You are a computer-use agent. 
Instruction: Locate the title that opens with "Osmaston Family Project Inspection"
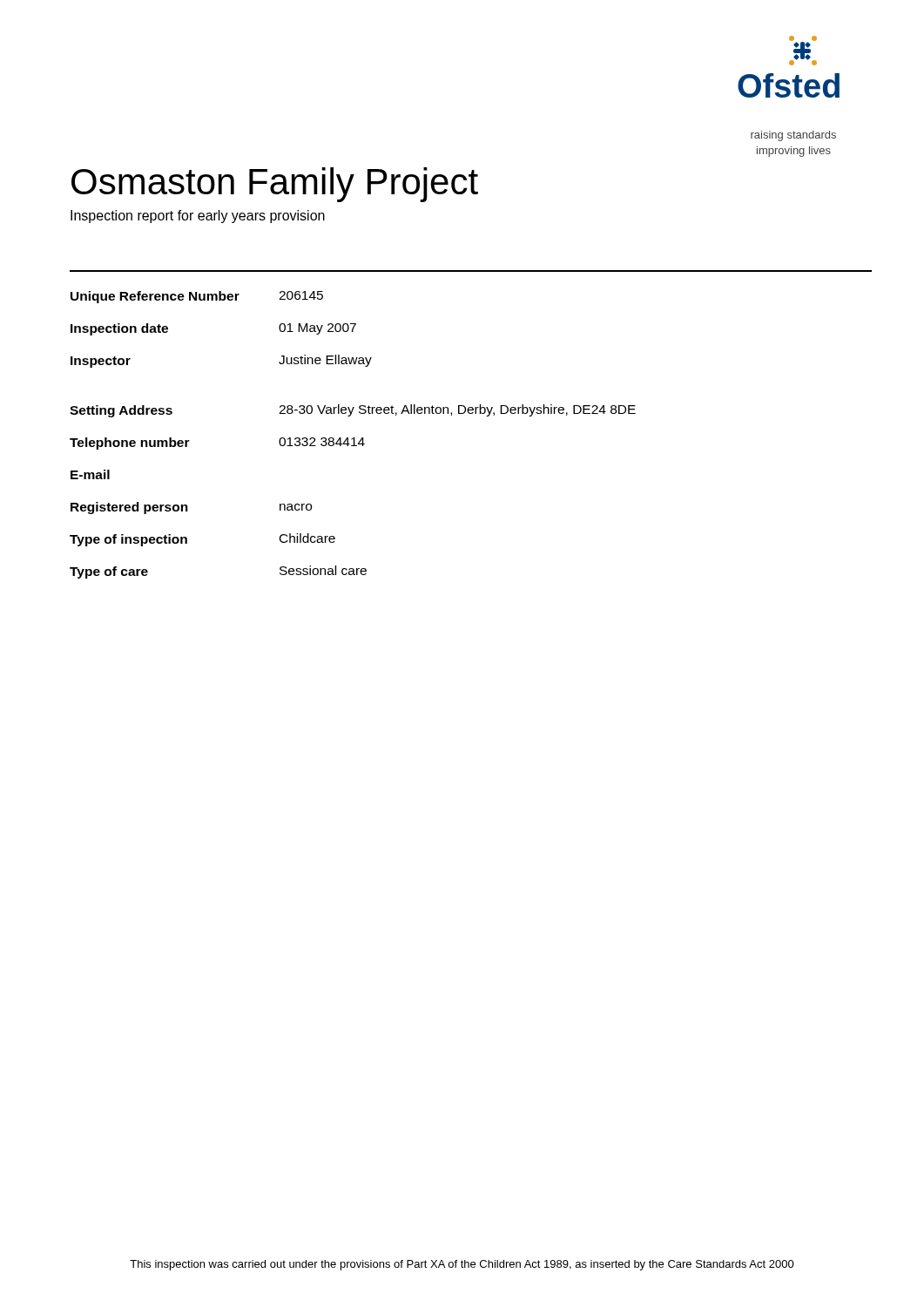click(x=274, y=193)
